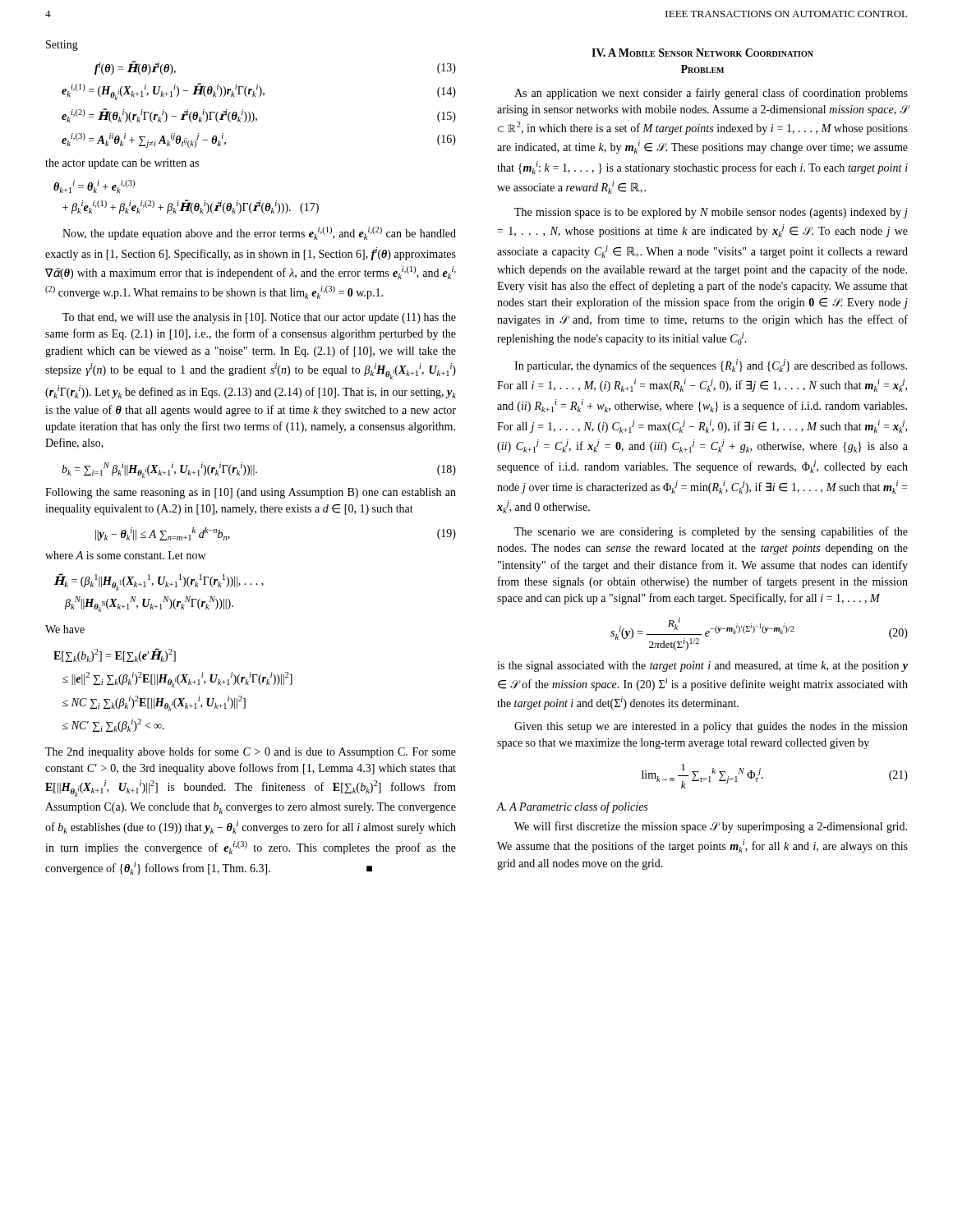Find the formula containing "ski(y) = Rki2πdet(Σi)1/2 e−(y−mki)′(Σi)−1(y−mki)/2 (20)"

click(x=702, y=633)
